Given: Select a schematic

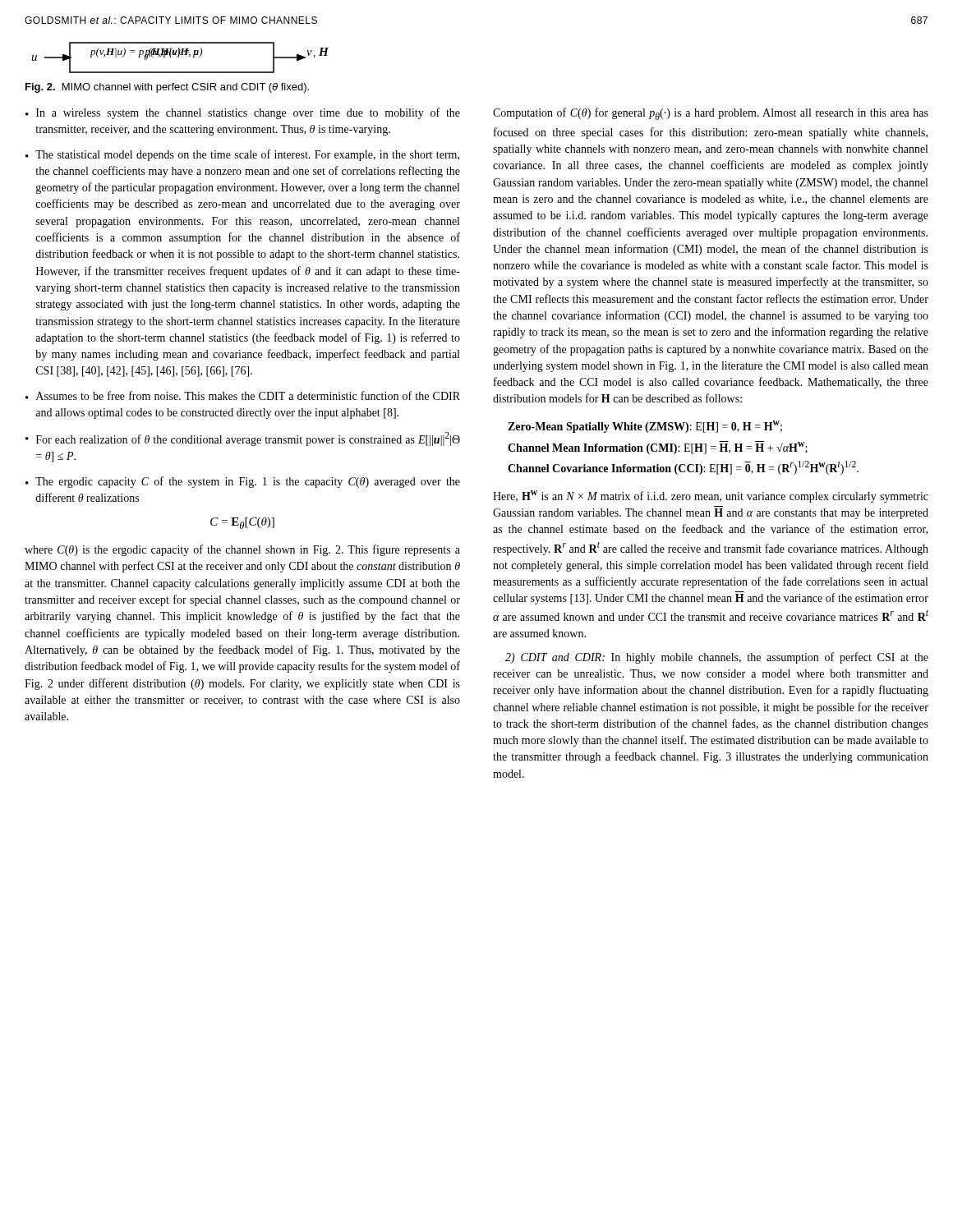Looking at the screenshot, I should (x=189, y=59).
